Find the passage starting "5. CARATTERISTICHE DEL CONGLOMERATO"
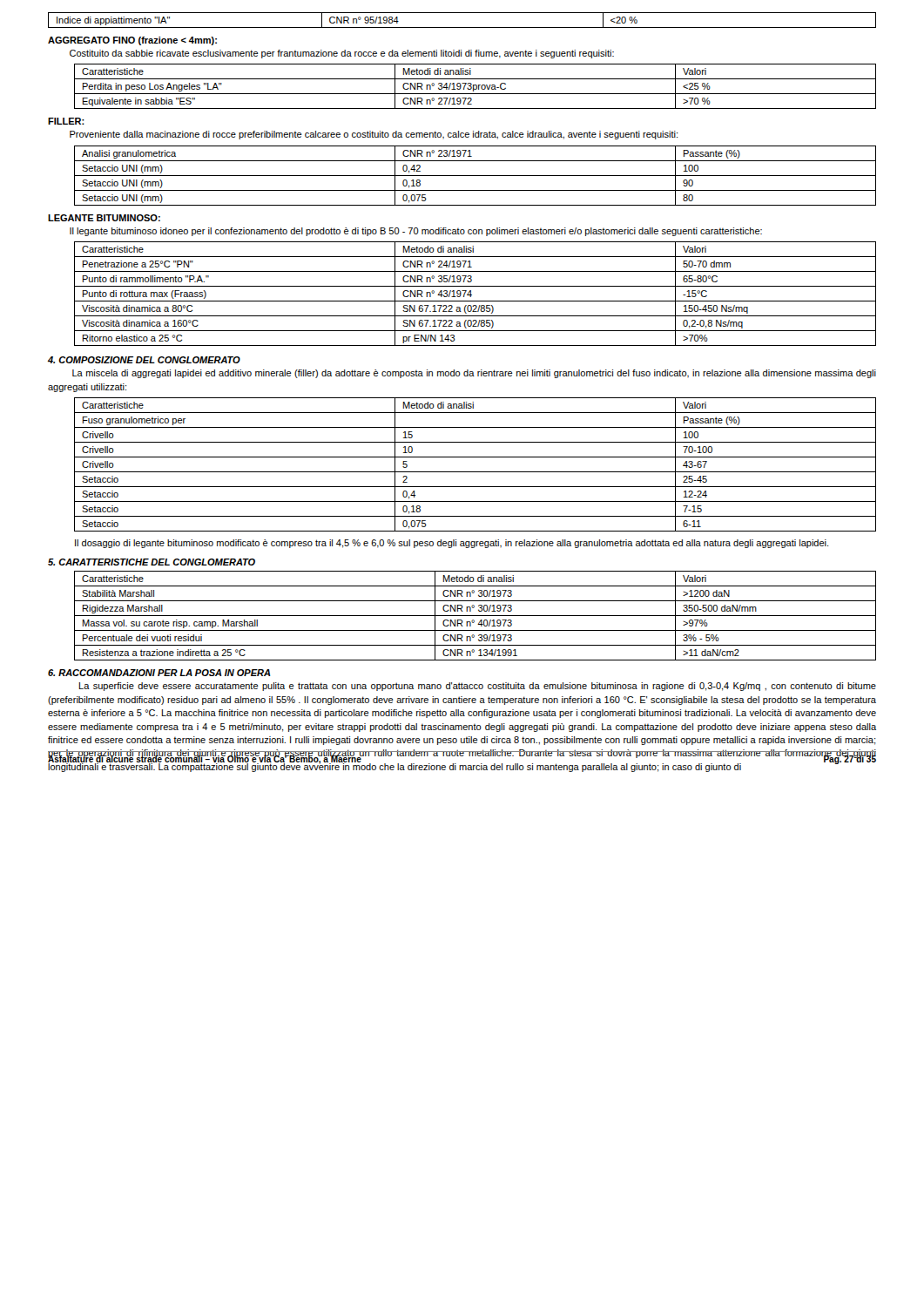This screenshot has width=924, height=1307. pyautogui.click(x=152, y=562)
